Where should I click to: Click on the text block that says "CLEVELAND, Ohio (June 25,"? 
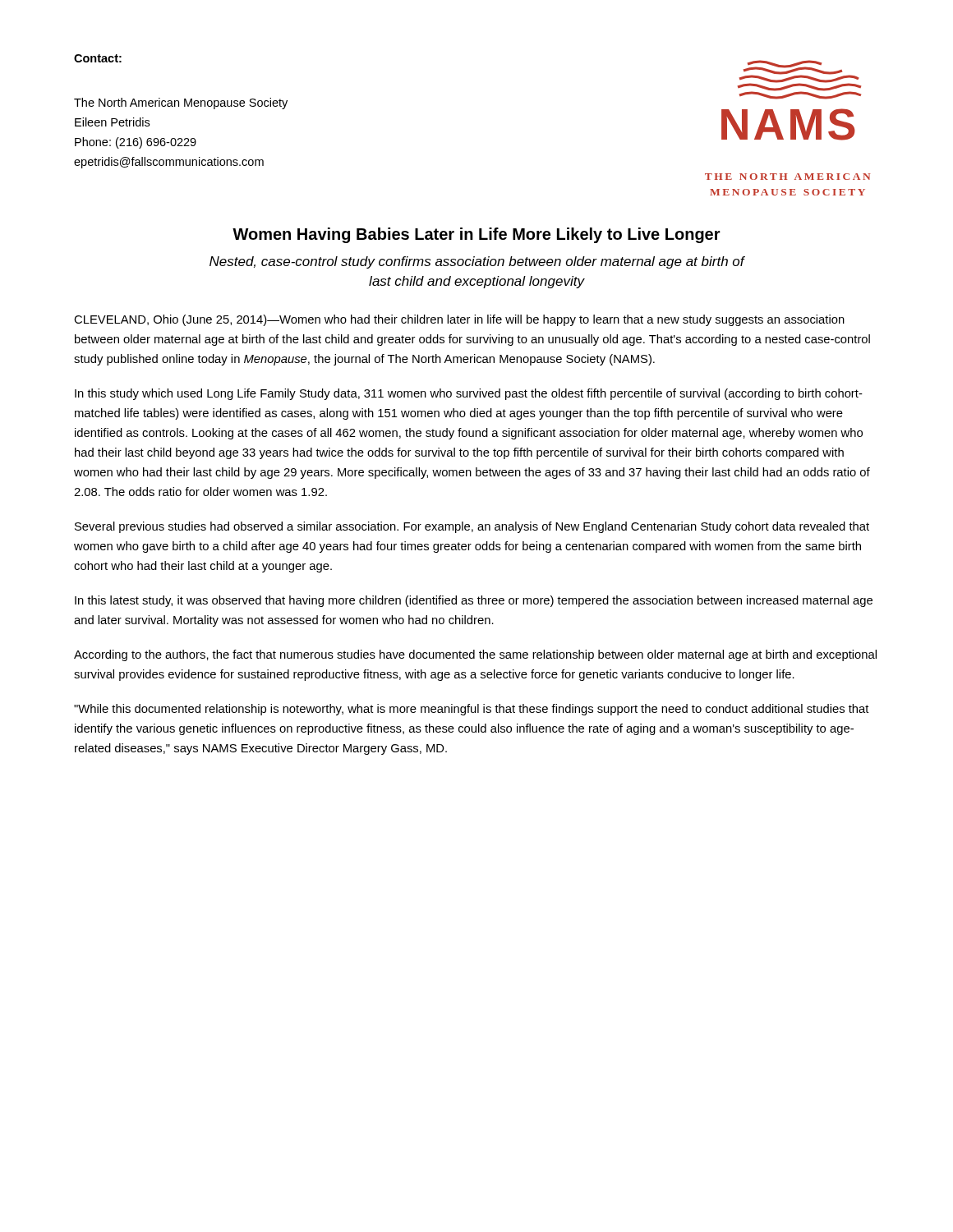(472, 339)
